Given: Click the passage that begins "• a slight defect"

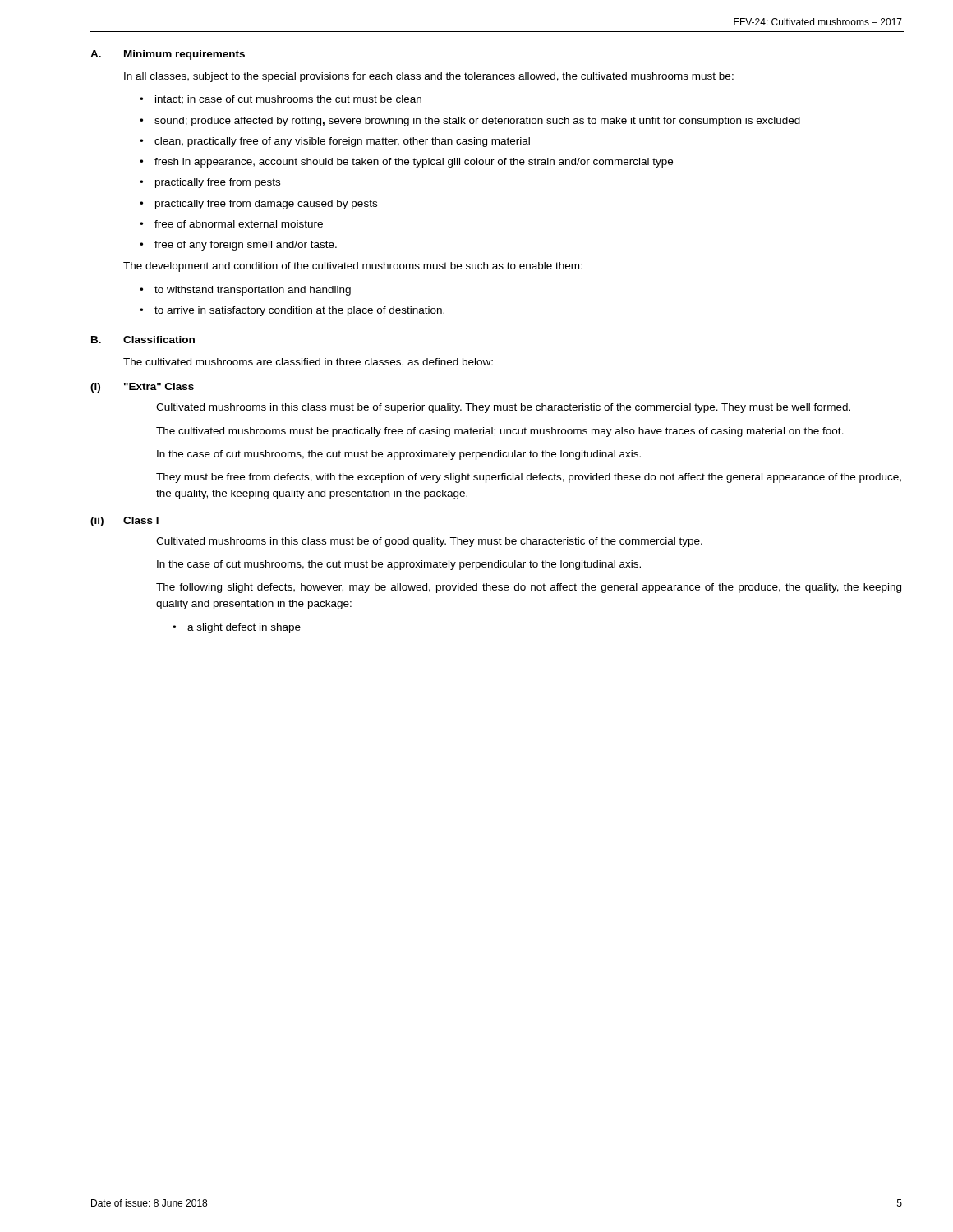Looking at the screenshot, I should point(237,628).
